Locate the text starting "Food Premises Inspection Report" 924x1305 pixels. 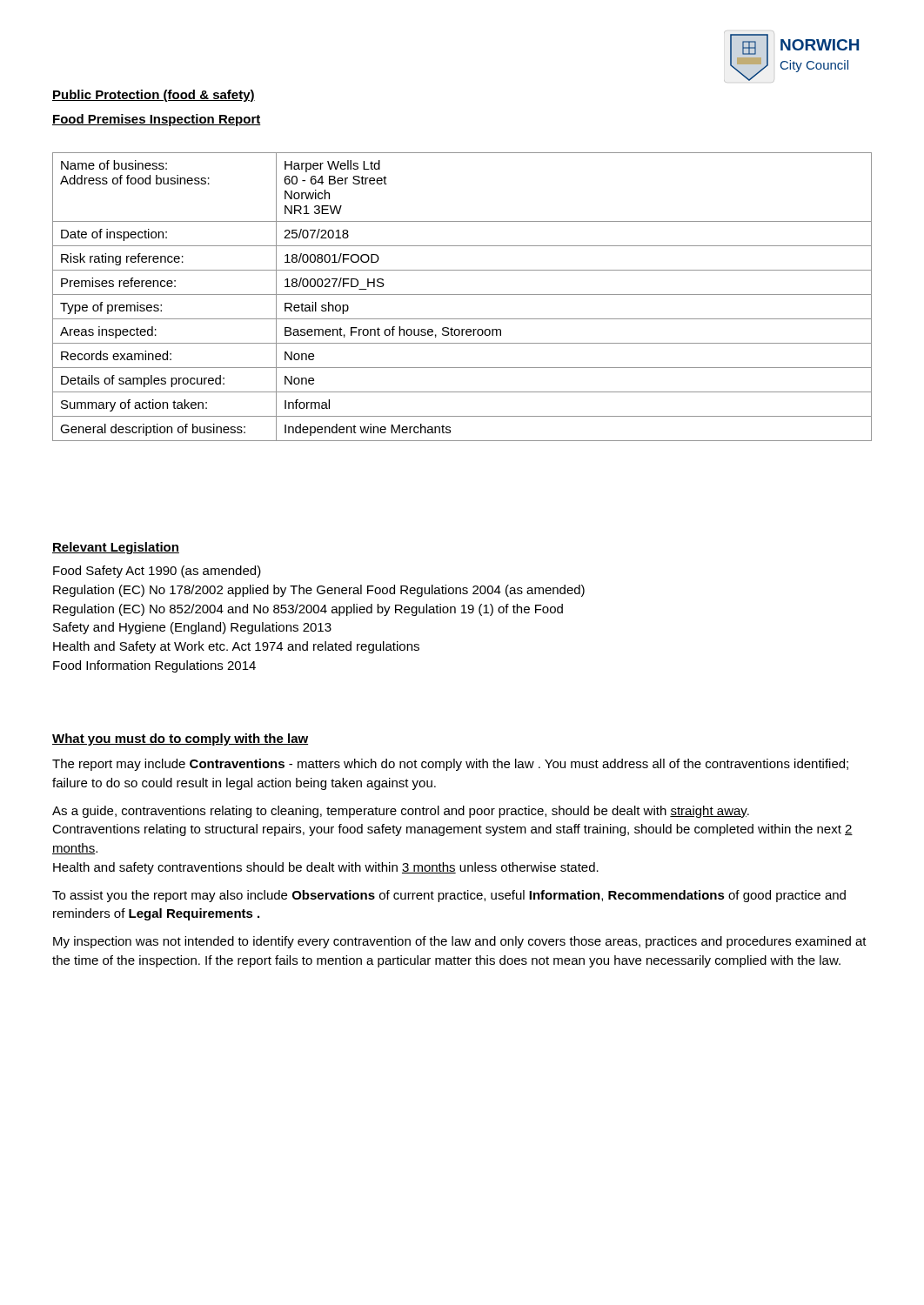[156, 119]
